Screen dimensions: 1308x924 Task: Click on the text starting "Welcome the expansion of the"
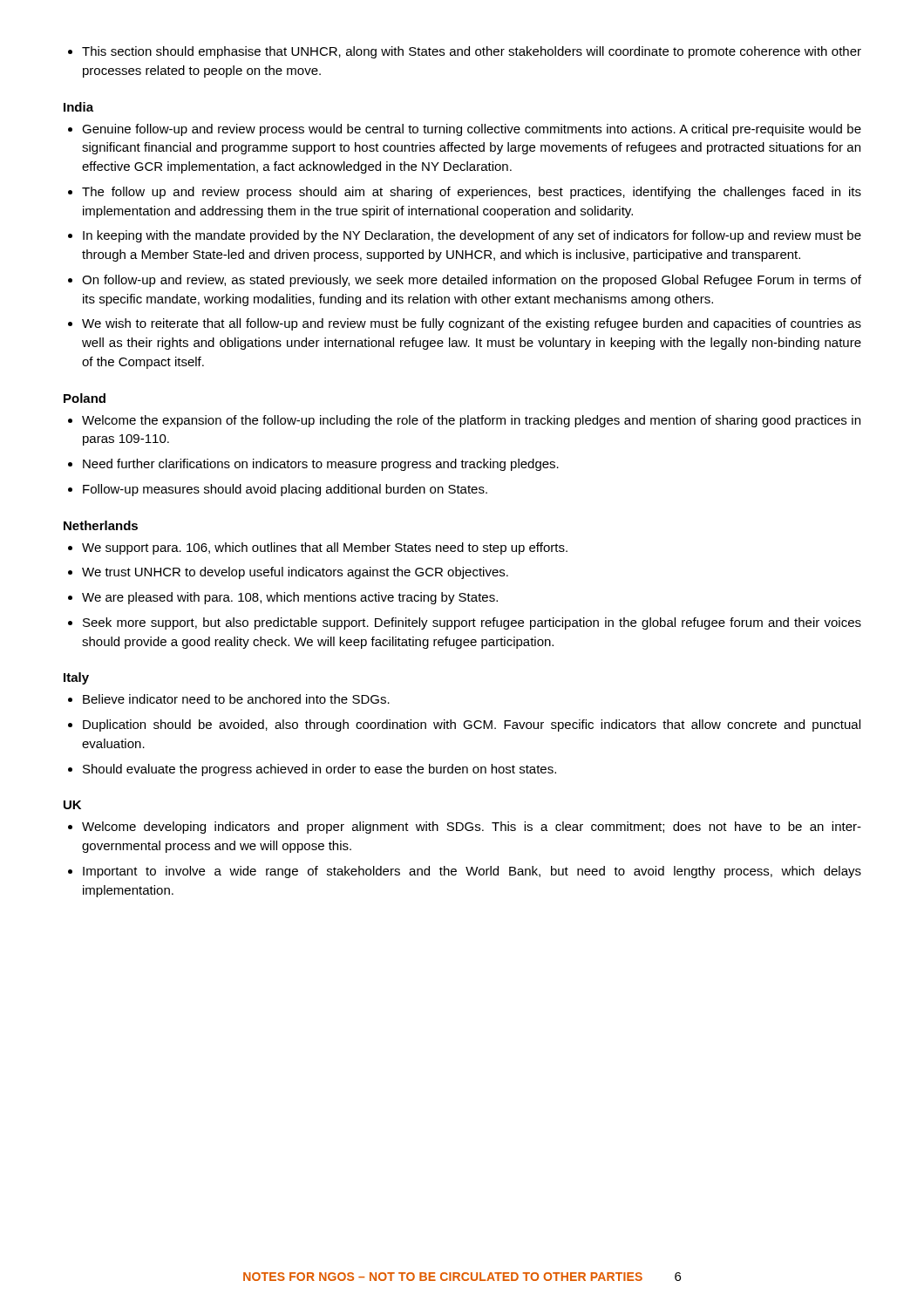462,454
